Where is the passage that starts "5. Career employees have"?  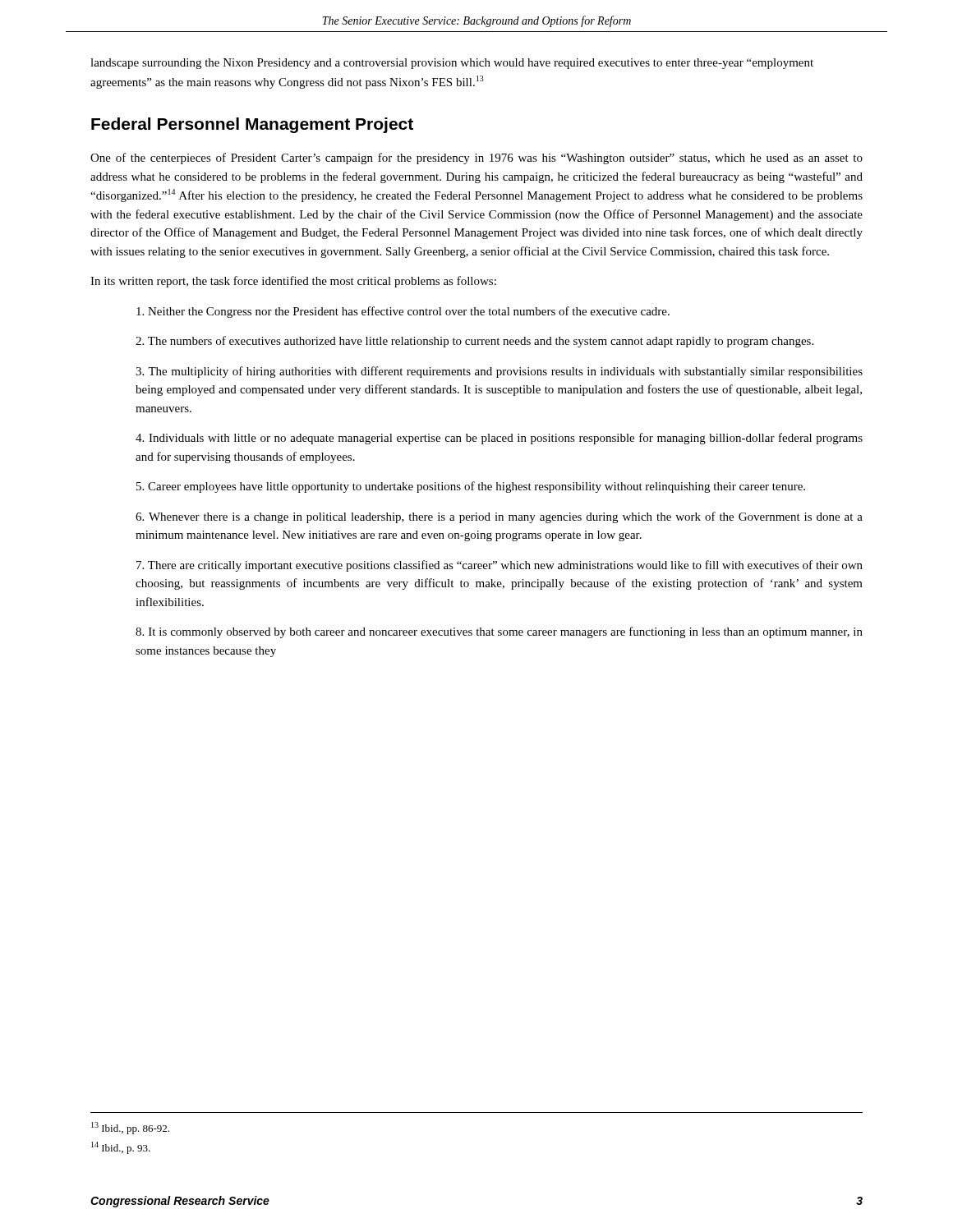point(499,486)
